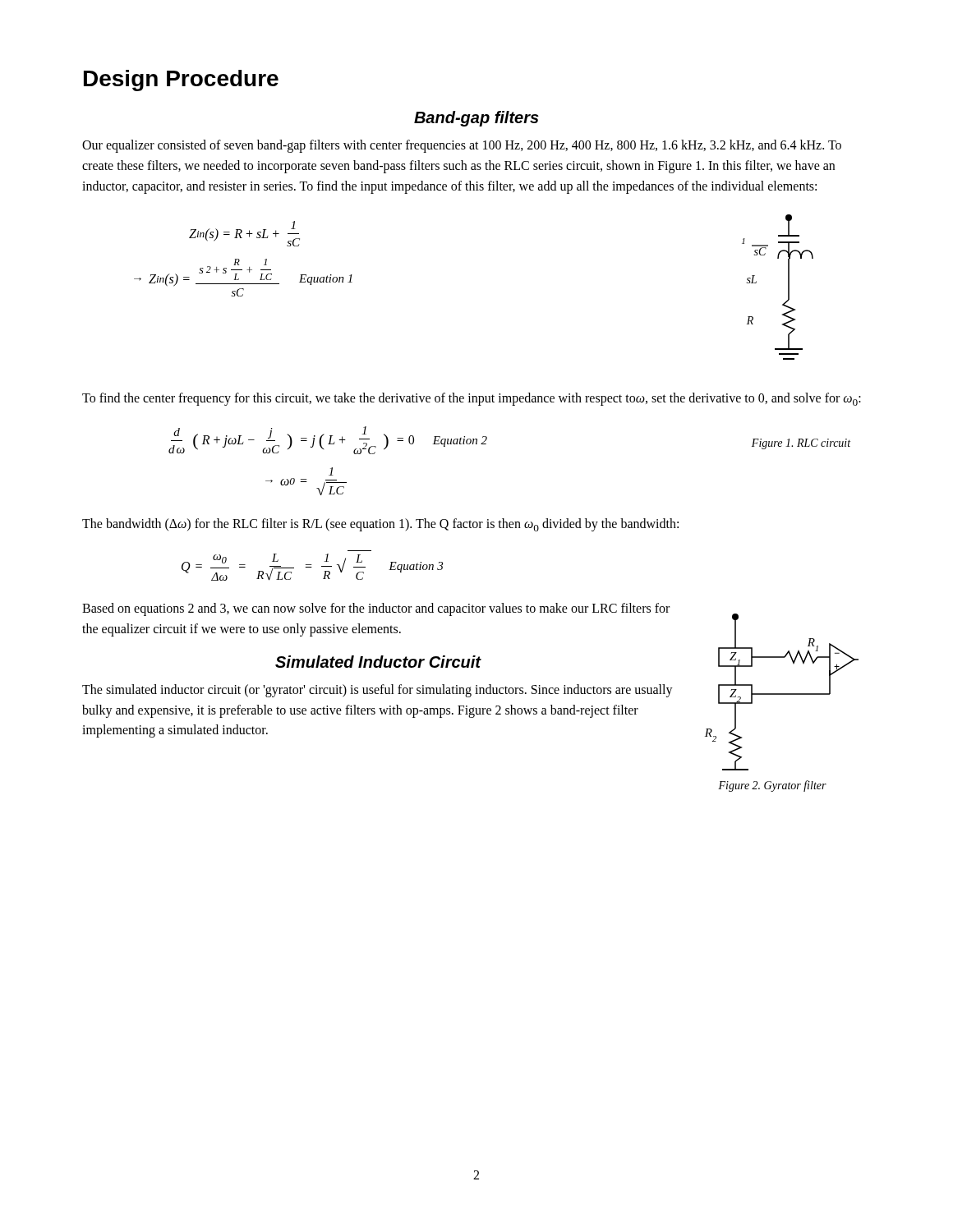Locate the text block with the text "Our equalizer consisted of seven band-gap filters"
The width and height of the screenshot is (953, 1232).
pos(462,165)
